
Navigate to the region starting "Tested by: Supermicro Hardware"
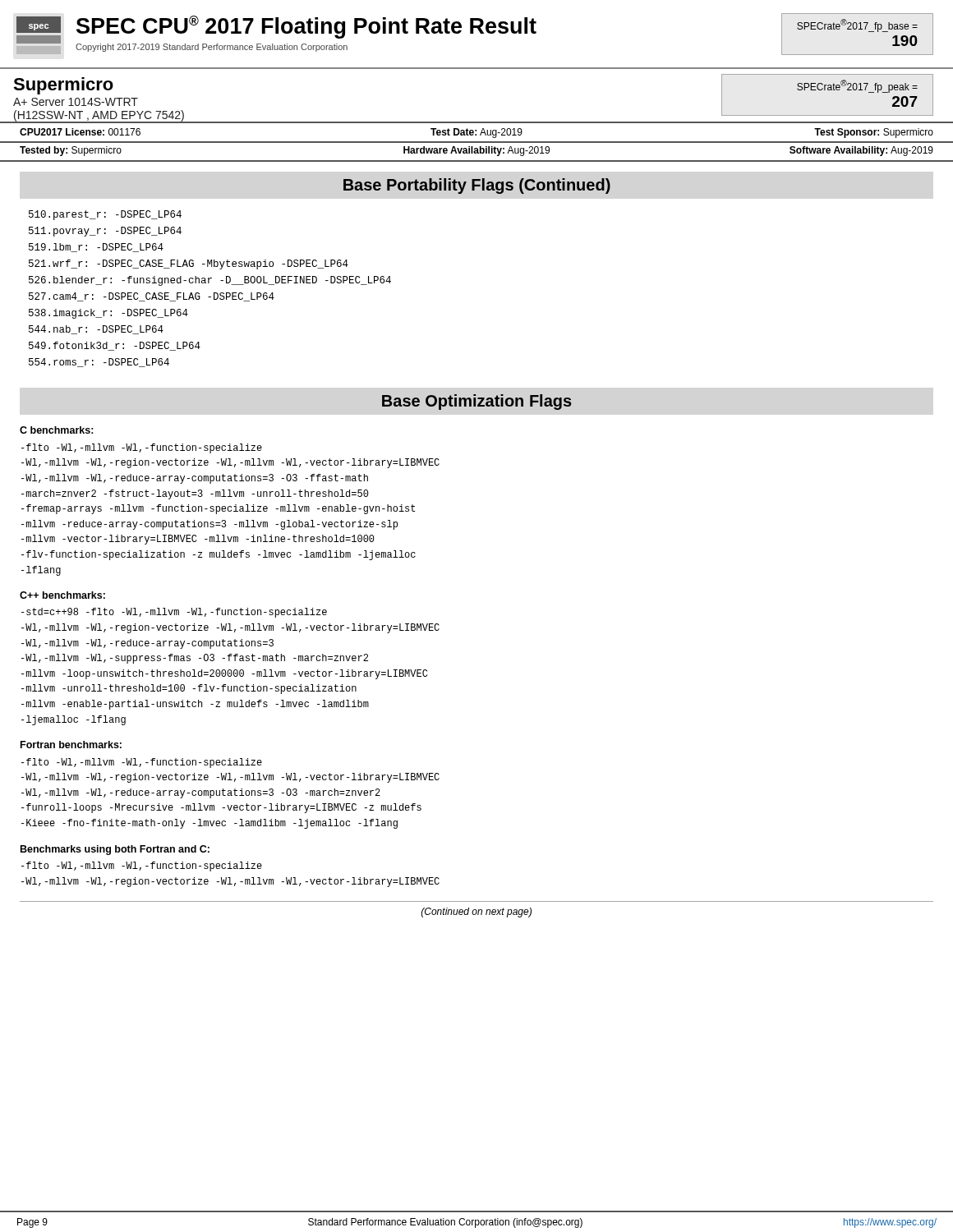tap(476, 151)
